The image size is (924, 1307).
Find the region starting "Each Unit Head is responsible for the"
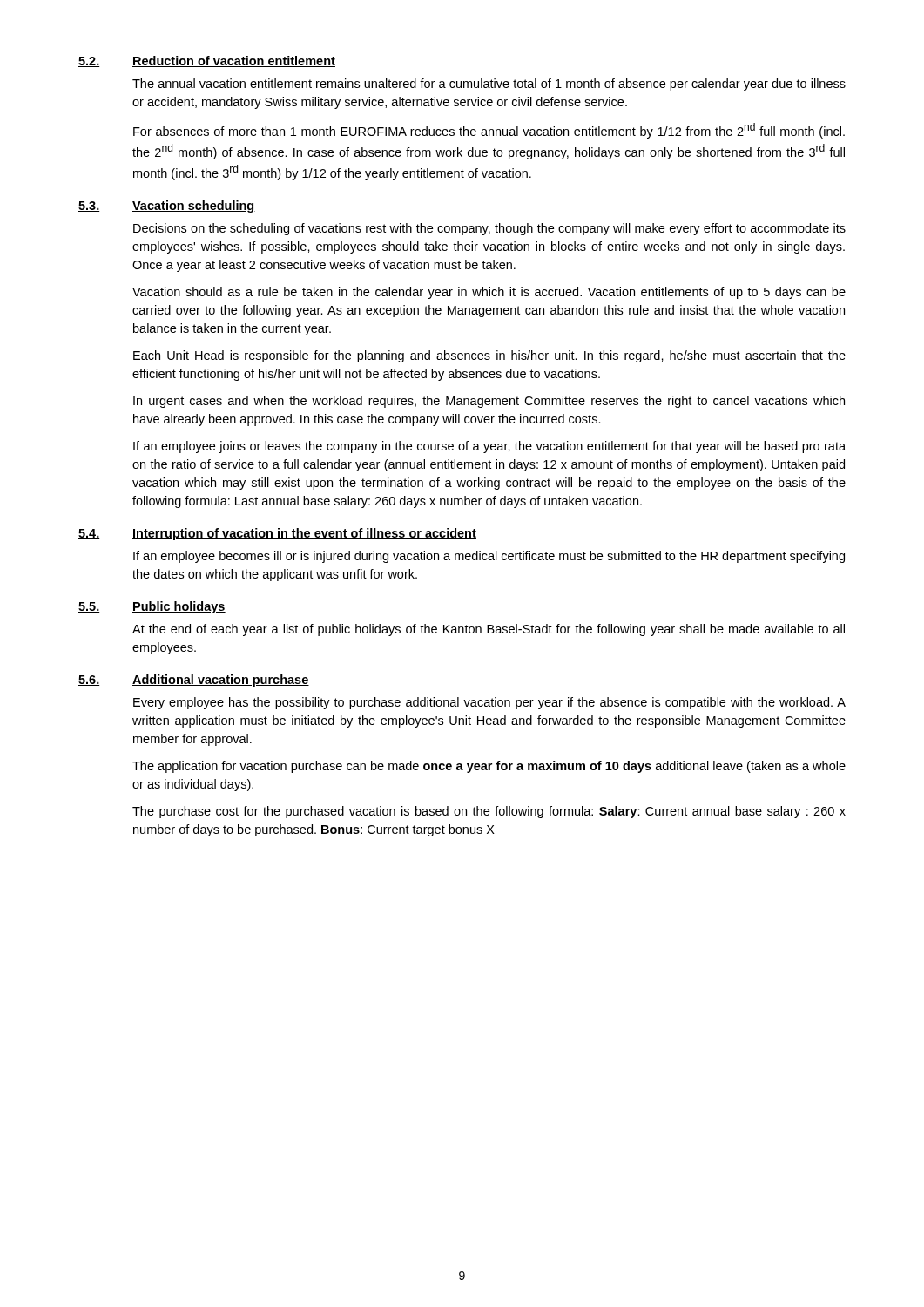coord(489,364)
